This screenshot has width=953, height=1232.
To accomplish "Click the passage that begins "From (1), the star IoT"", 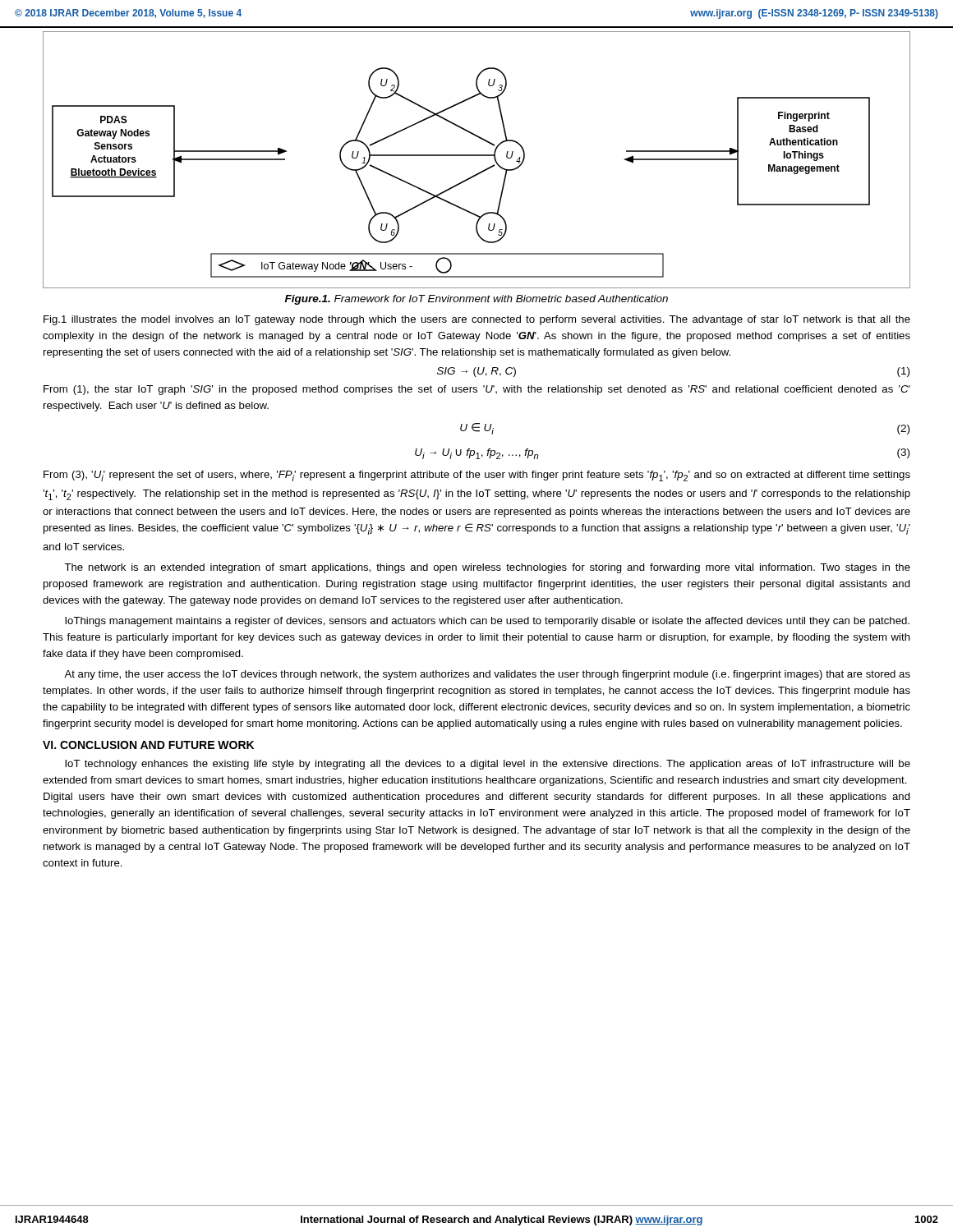I will pos(476,397).
